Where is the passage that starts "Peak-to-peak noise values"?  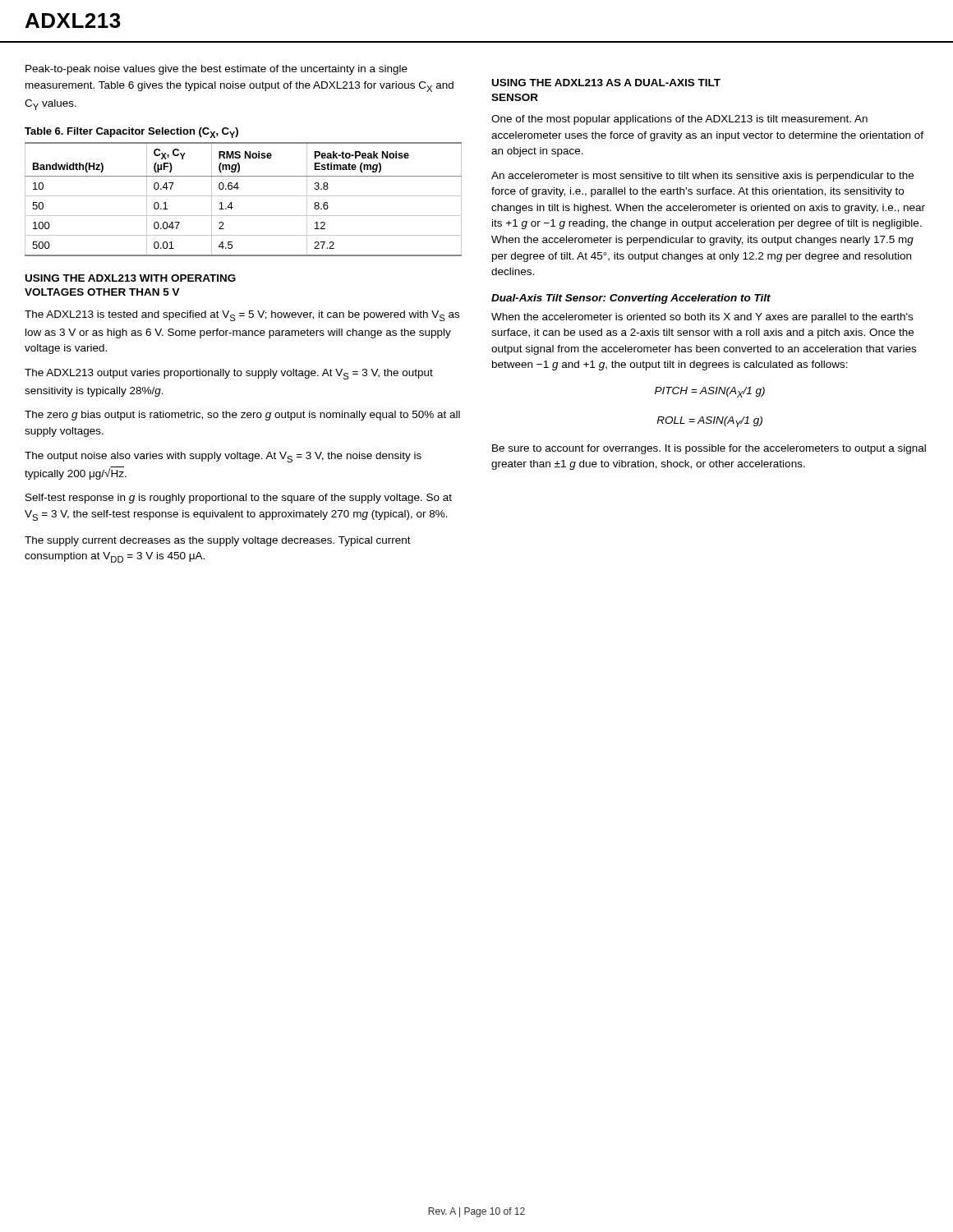[x=243, y=87]
